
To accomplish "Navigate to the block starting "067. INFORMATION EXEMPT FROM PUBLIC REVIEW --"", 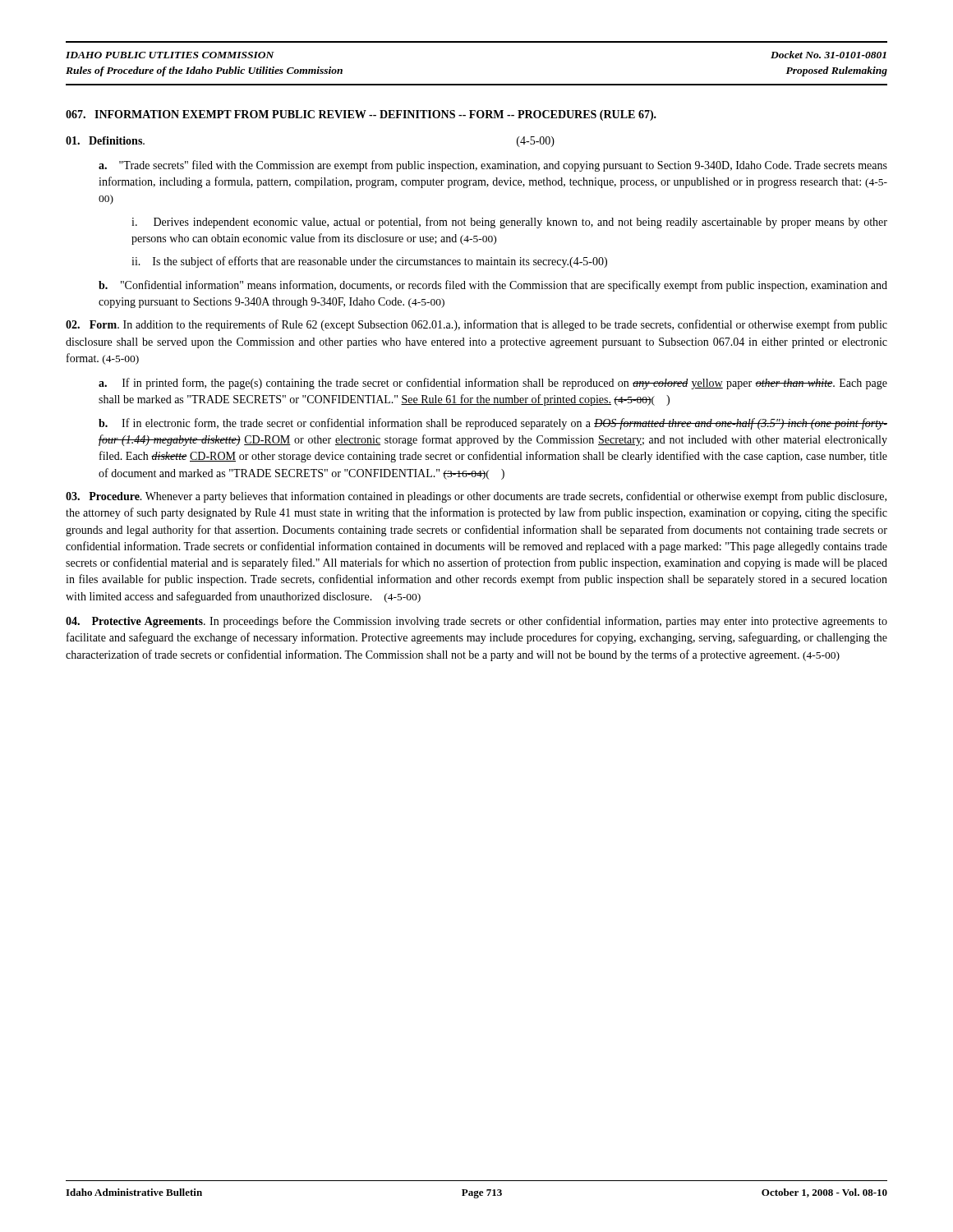I will (x=361, y=115).
